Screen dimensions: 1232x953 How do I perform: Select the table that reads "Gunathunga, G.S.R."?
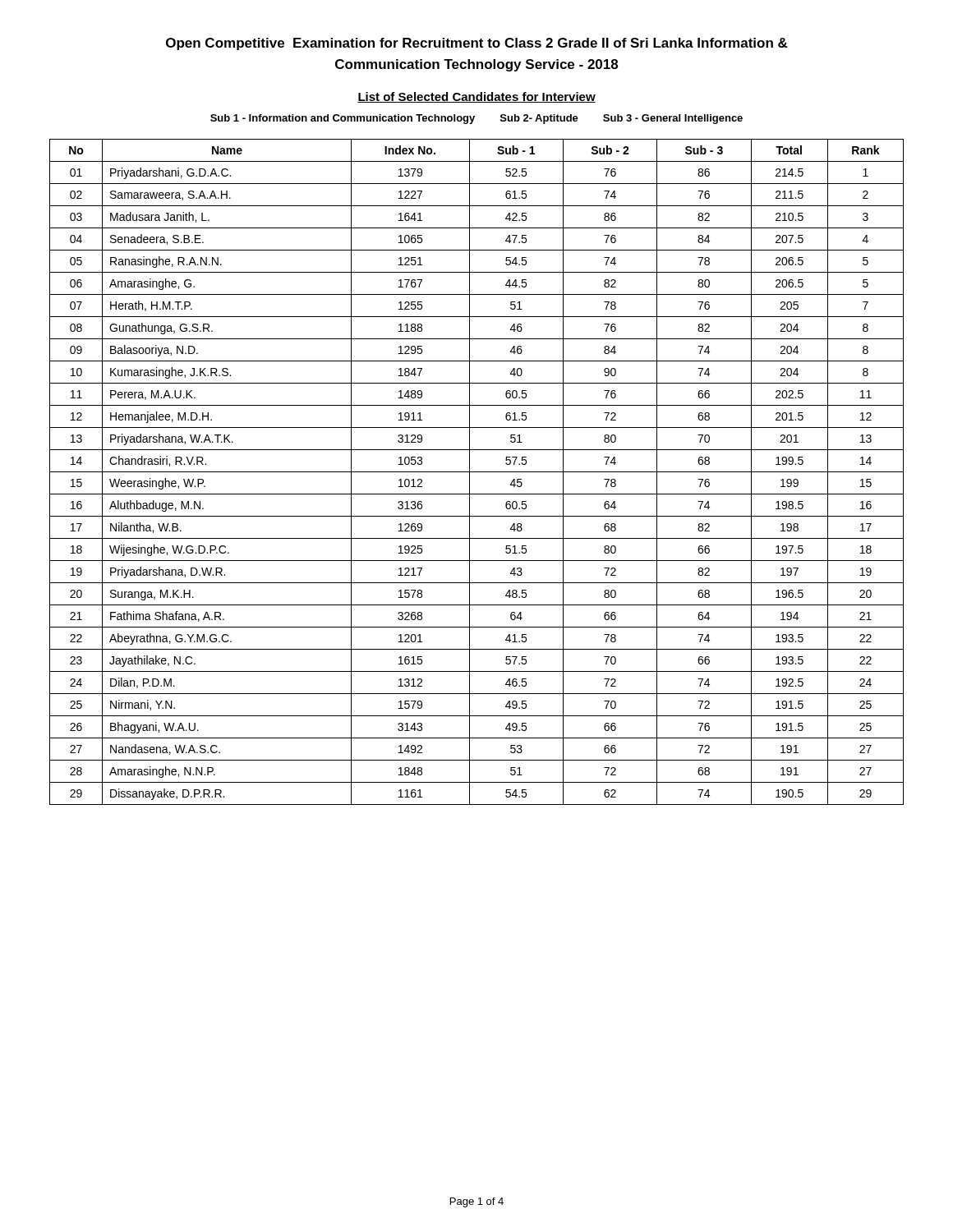pos(476,472)
